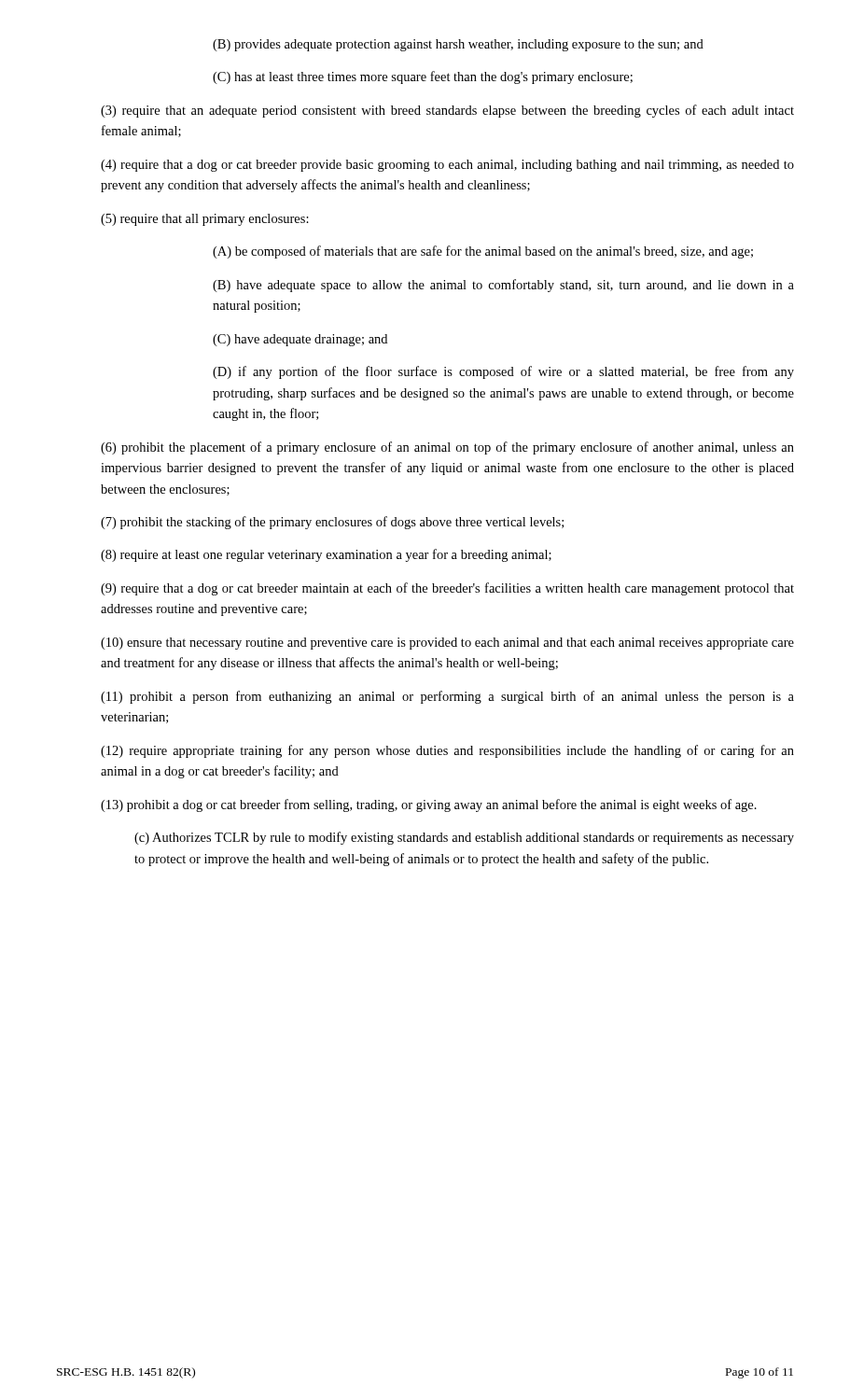Where is the passage that starts "(4) require that a dog"?

pyautogui.click(x=447, y=175)
